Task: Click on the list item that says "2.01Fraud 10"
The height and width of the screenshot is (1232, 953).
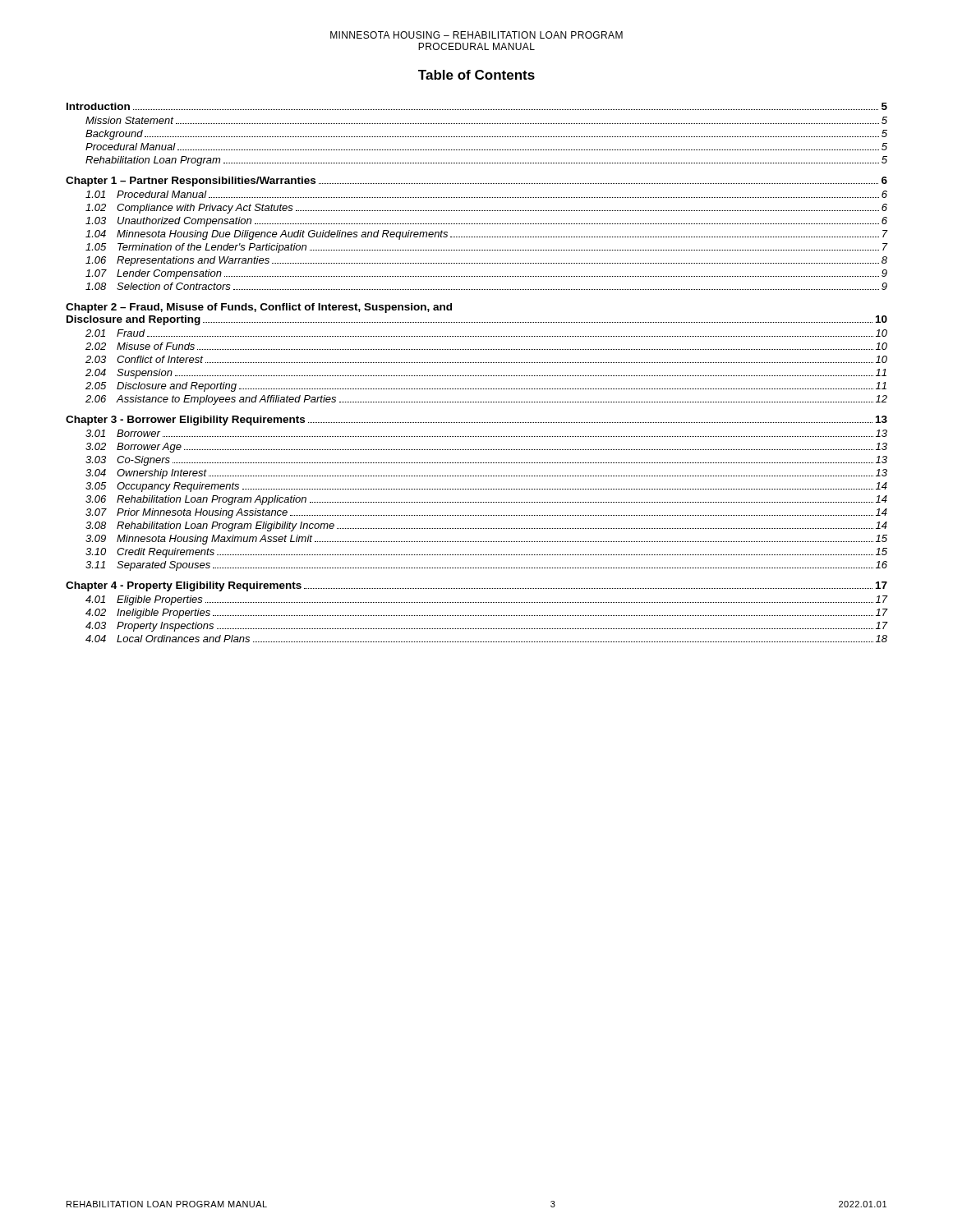Action: pos(476,333)
